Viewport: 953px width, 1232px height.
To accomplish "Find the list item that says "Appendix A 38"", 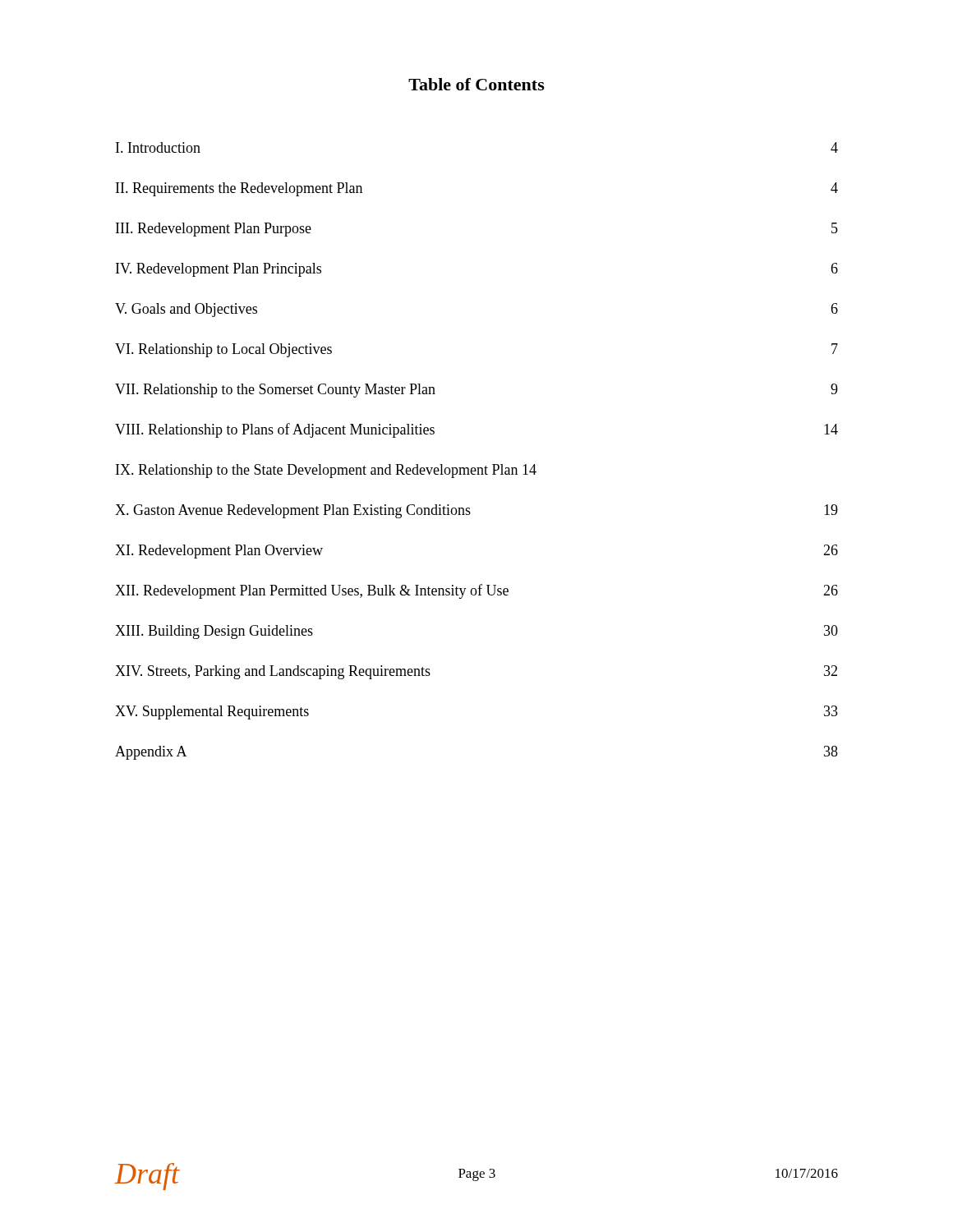I will 144,753.
